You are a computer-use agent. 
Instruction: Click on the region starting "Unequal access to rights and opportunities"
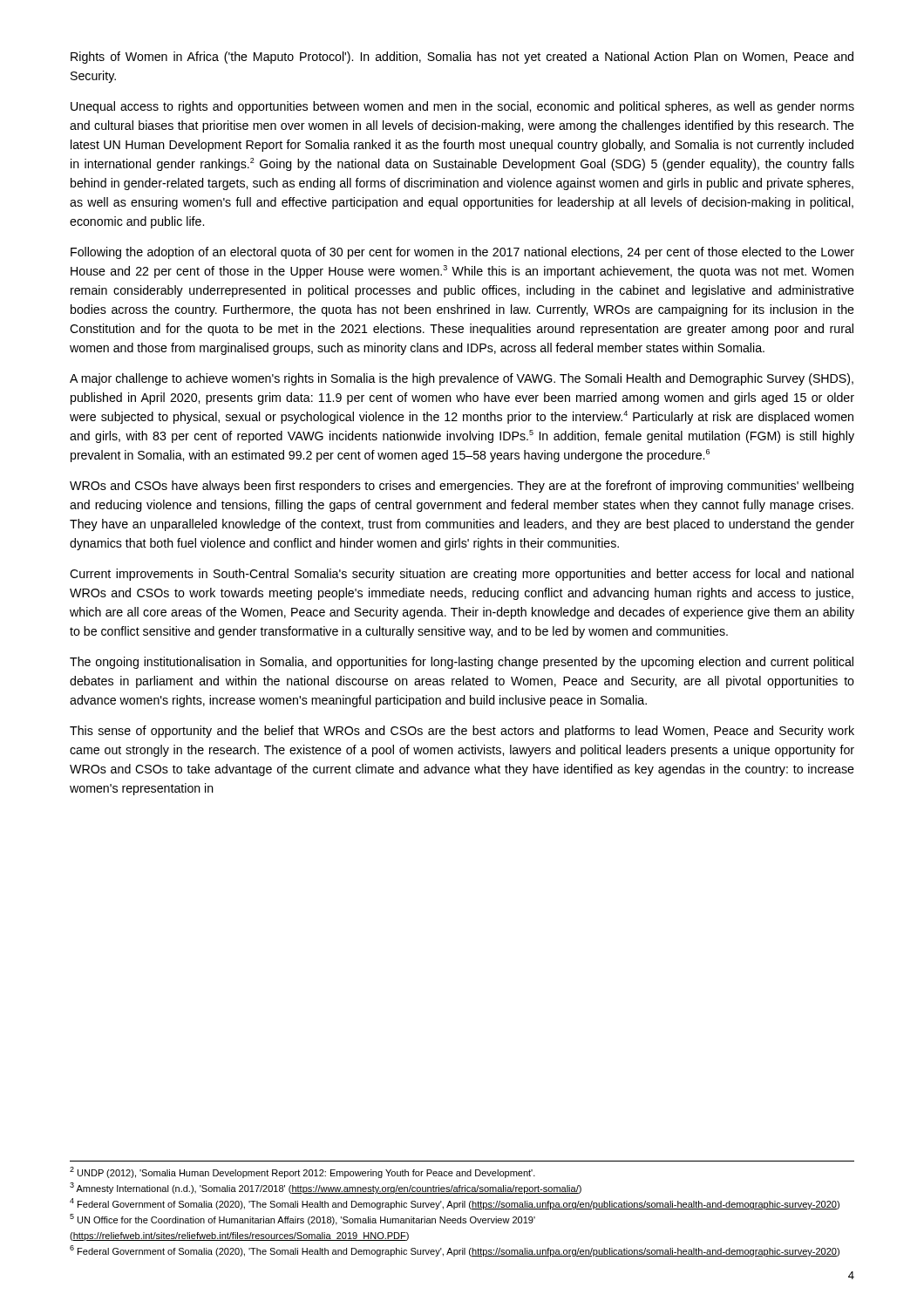coord(462,164)
